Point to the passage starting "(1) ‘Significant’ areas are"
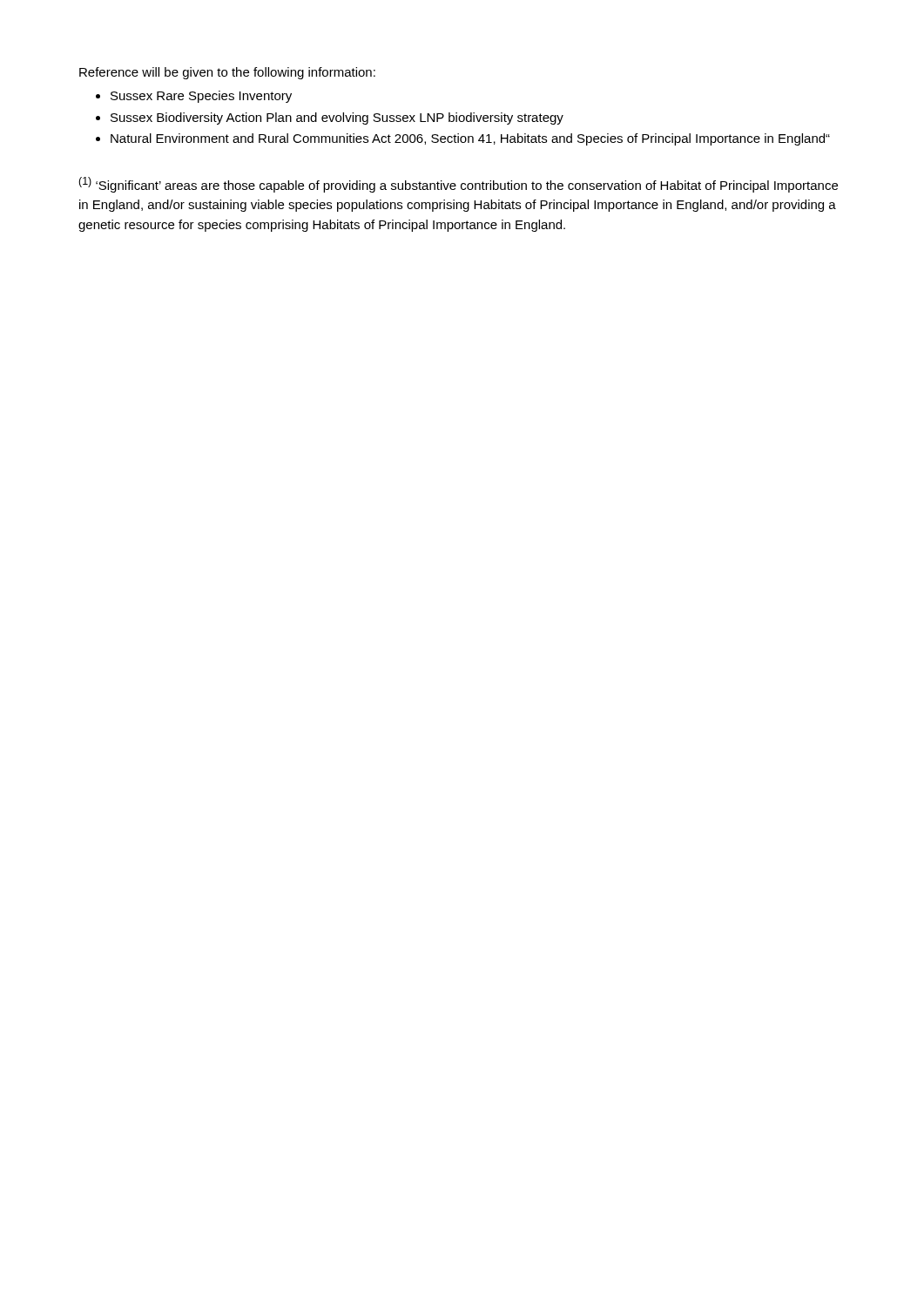 [x=458, y=203]
